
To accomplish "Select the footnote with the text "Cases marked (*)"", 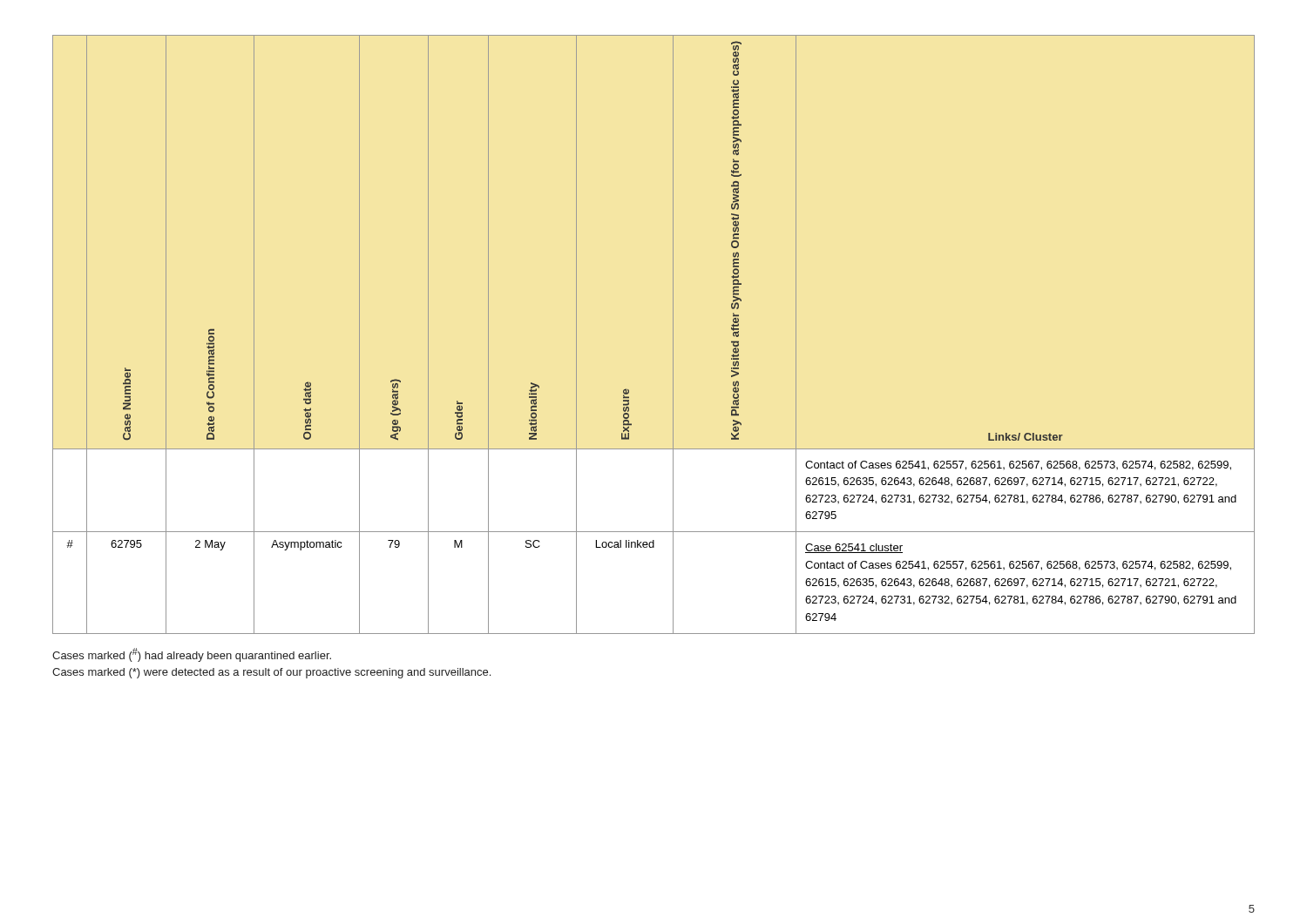I will (x=272, y=672).
